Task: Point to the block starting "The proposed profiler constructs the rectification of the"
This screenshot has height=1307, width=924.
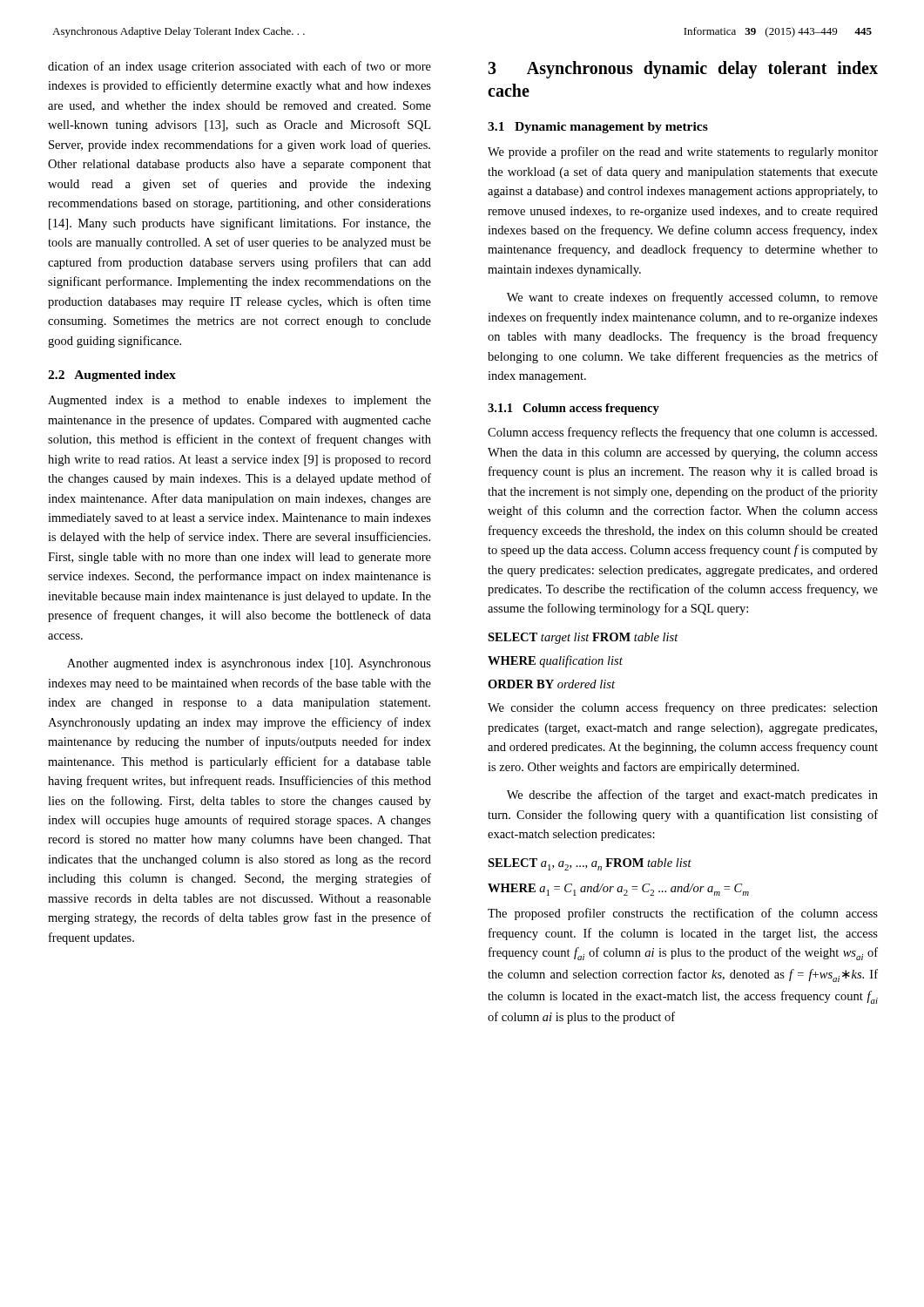Action: tap(683, 966)
